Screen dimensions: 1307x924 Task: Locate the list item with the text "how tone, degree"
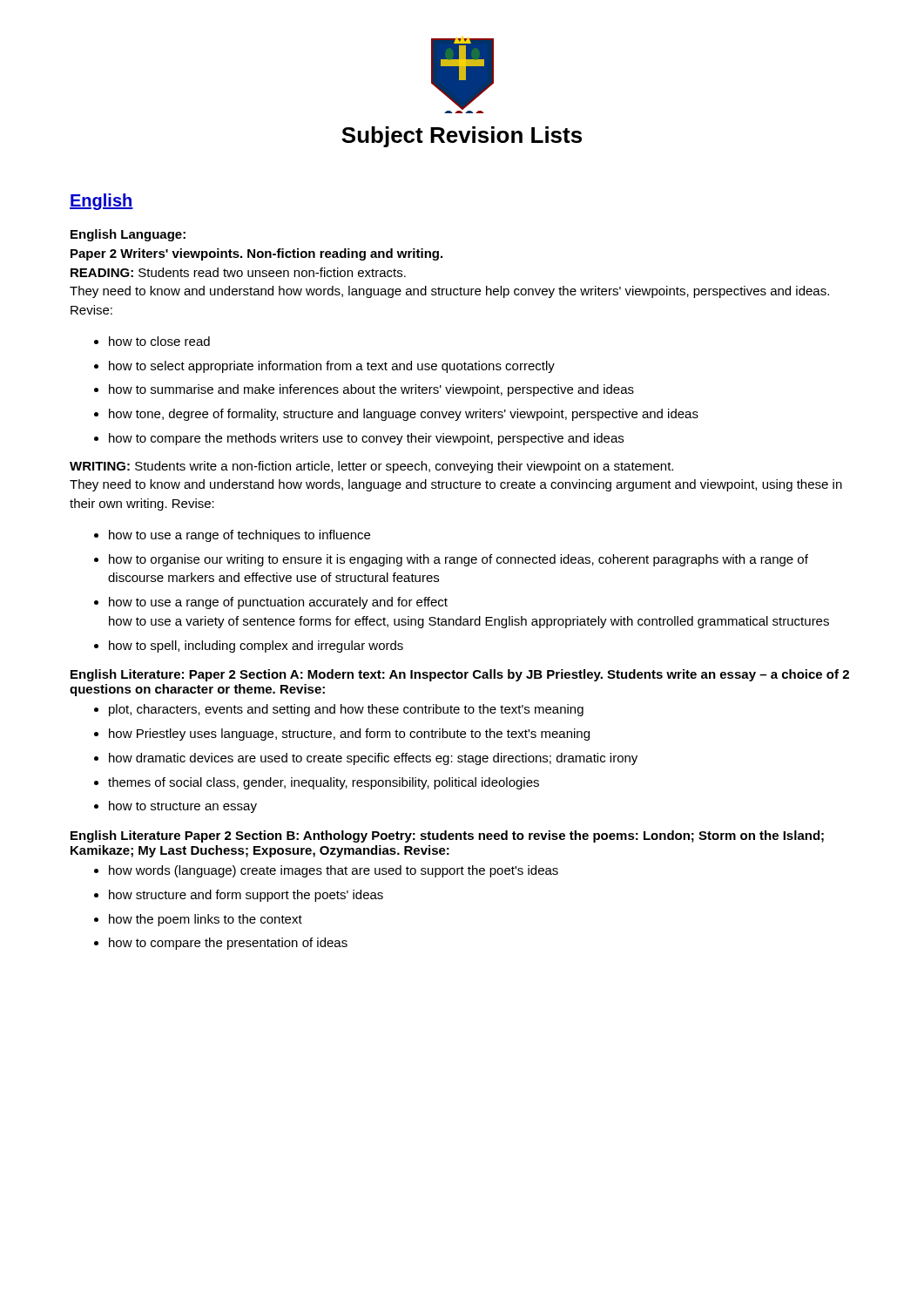(462, 414)
